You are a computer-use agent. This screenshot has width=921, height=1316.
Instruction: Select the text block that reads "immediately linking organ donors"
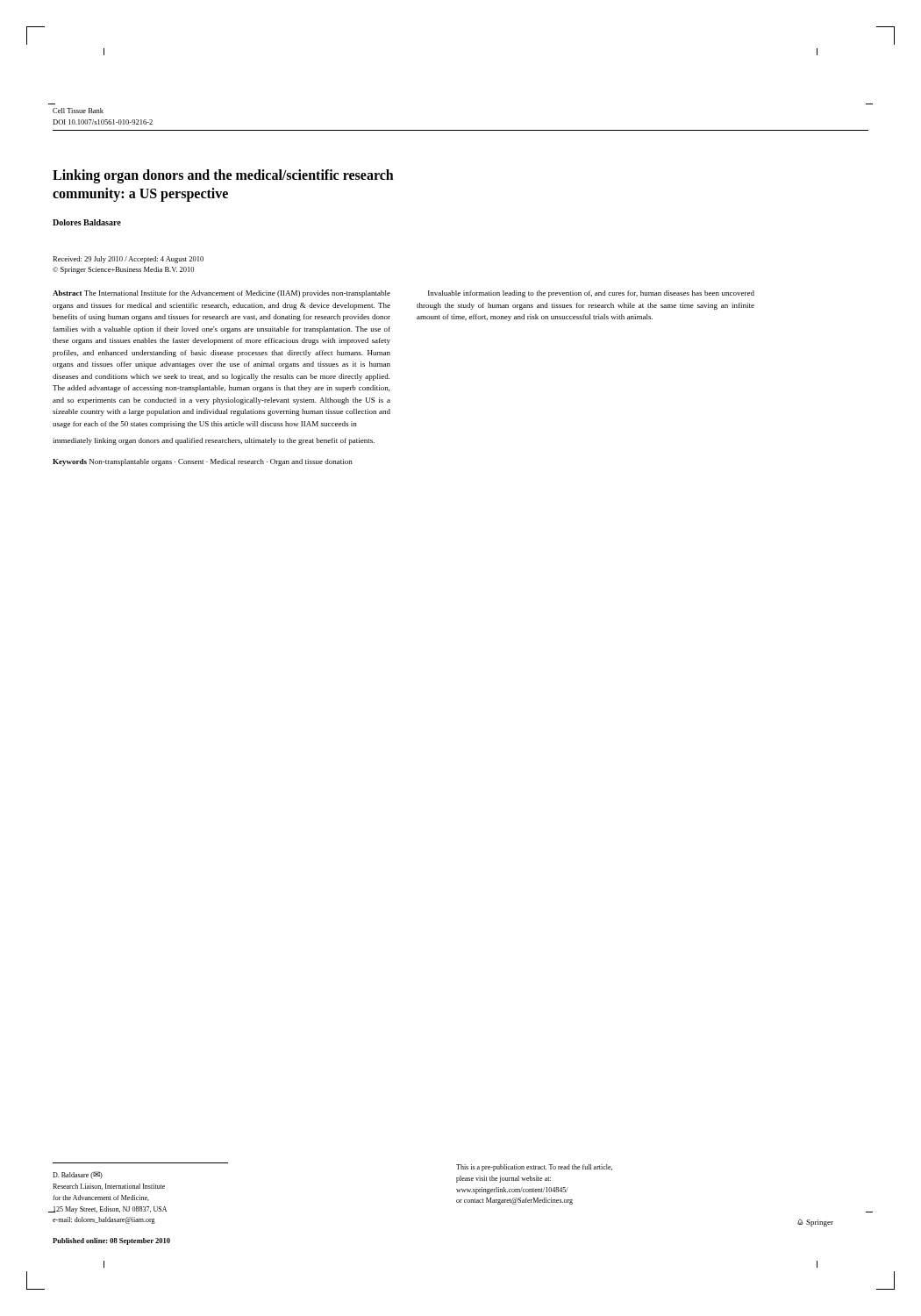214,441
